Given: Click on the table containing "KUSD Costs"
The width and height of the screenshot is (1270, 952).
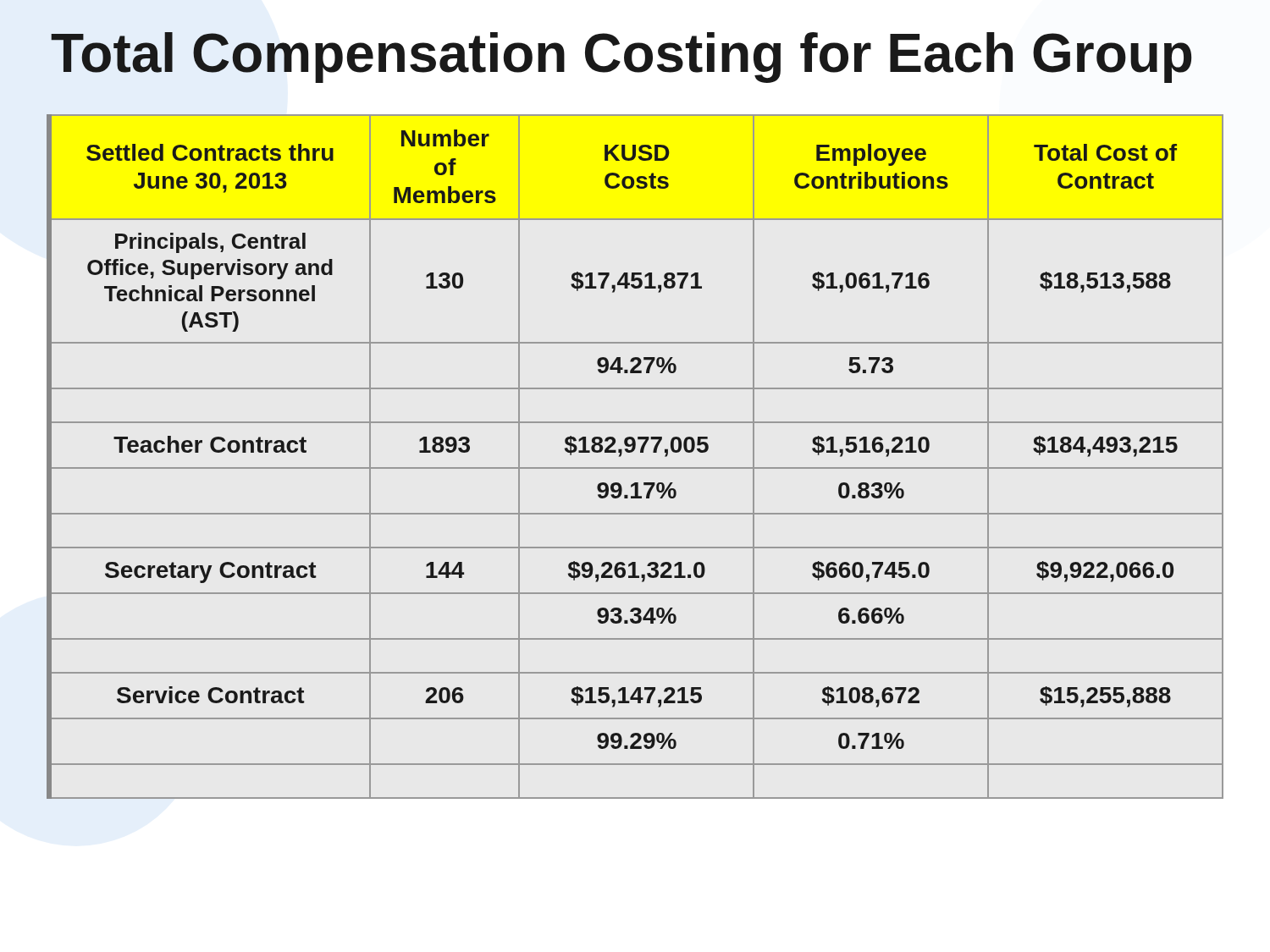Looking at the screenshot, I should click(x=635, y=520).
